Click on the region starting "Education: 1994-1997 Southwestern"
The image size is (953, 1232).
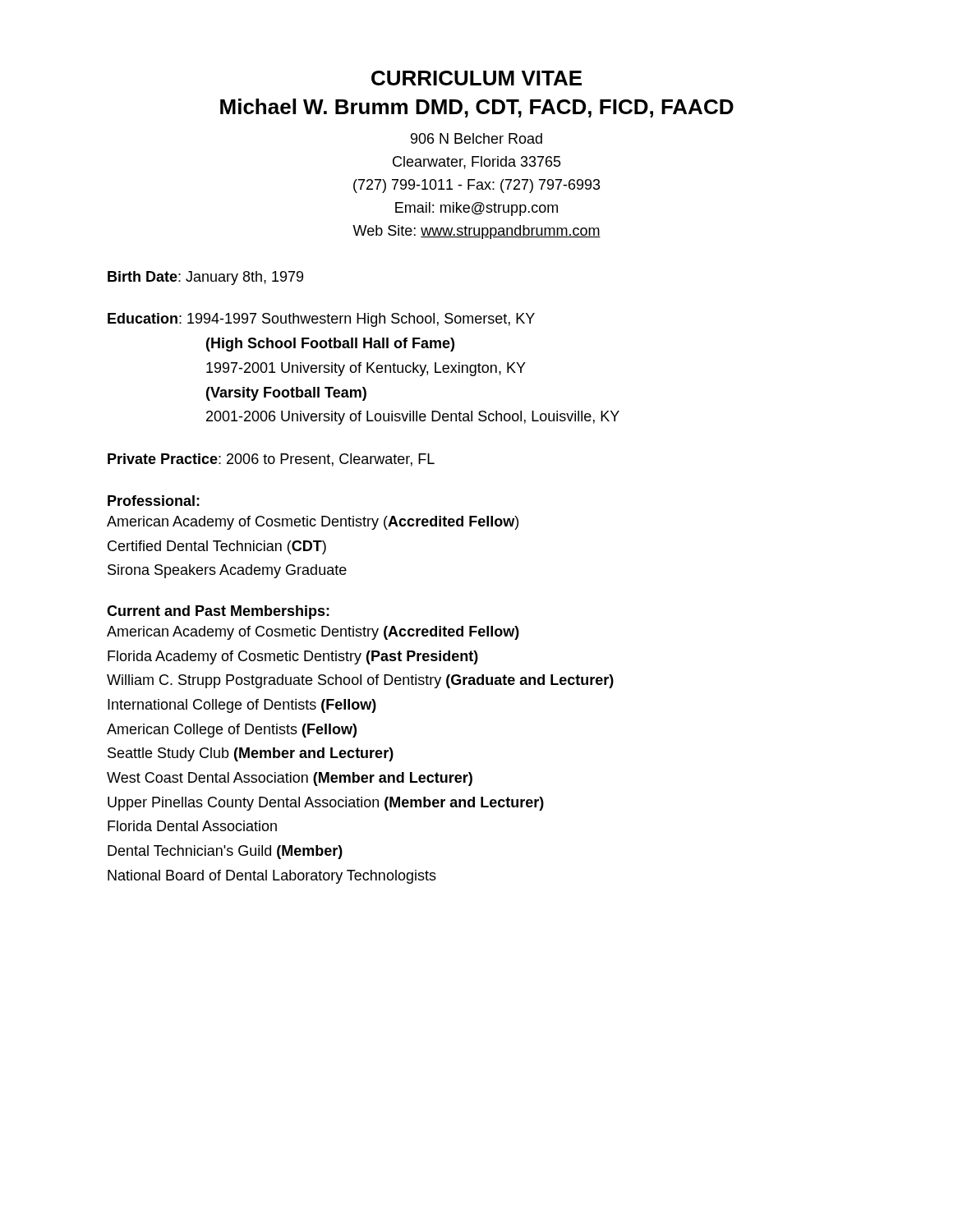pos(476,370)
